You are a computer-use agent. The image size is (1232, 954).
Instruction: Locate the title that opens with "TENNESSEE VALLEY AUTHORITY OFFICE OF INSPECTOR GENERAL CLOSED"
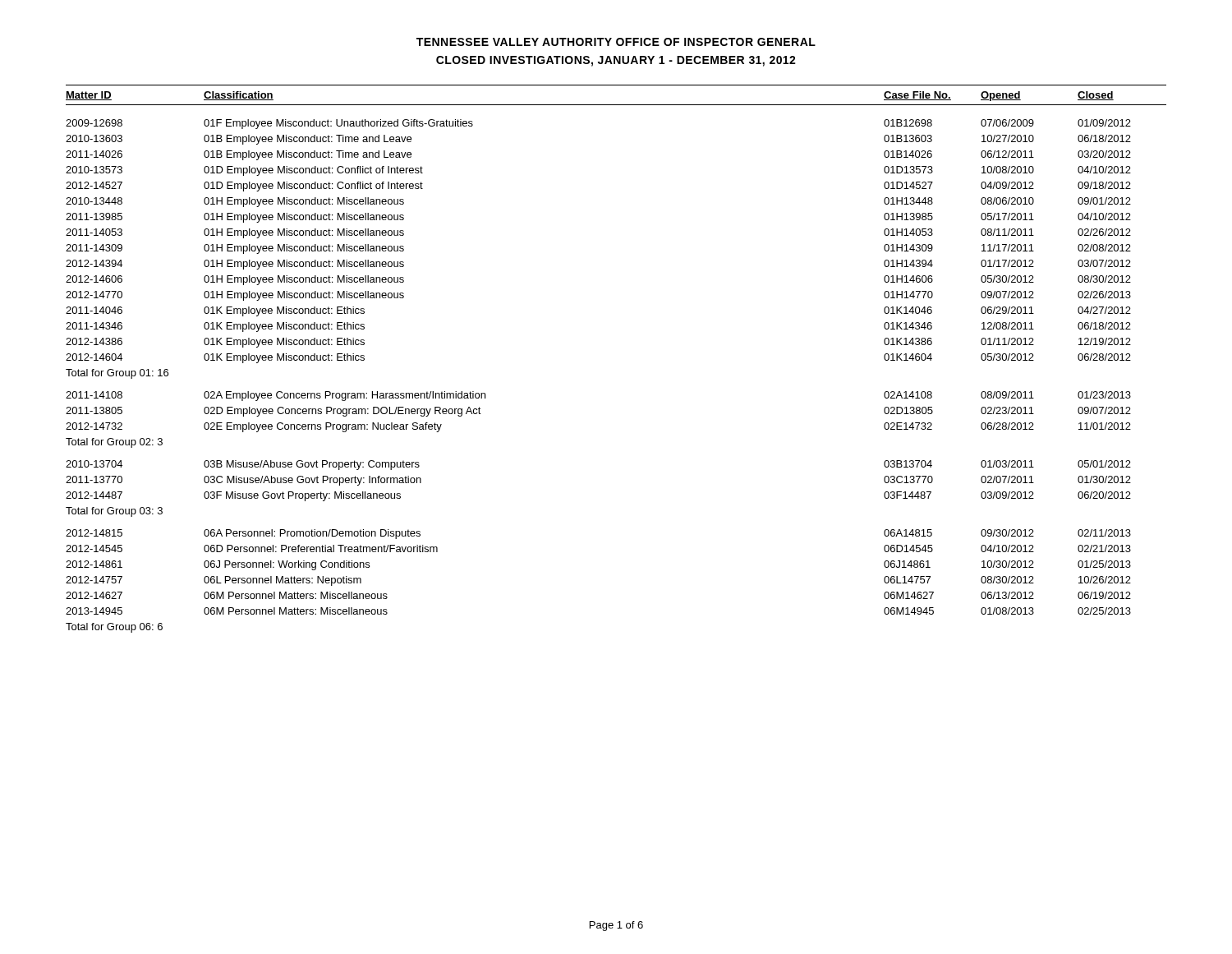pos(616,51)
